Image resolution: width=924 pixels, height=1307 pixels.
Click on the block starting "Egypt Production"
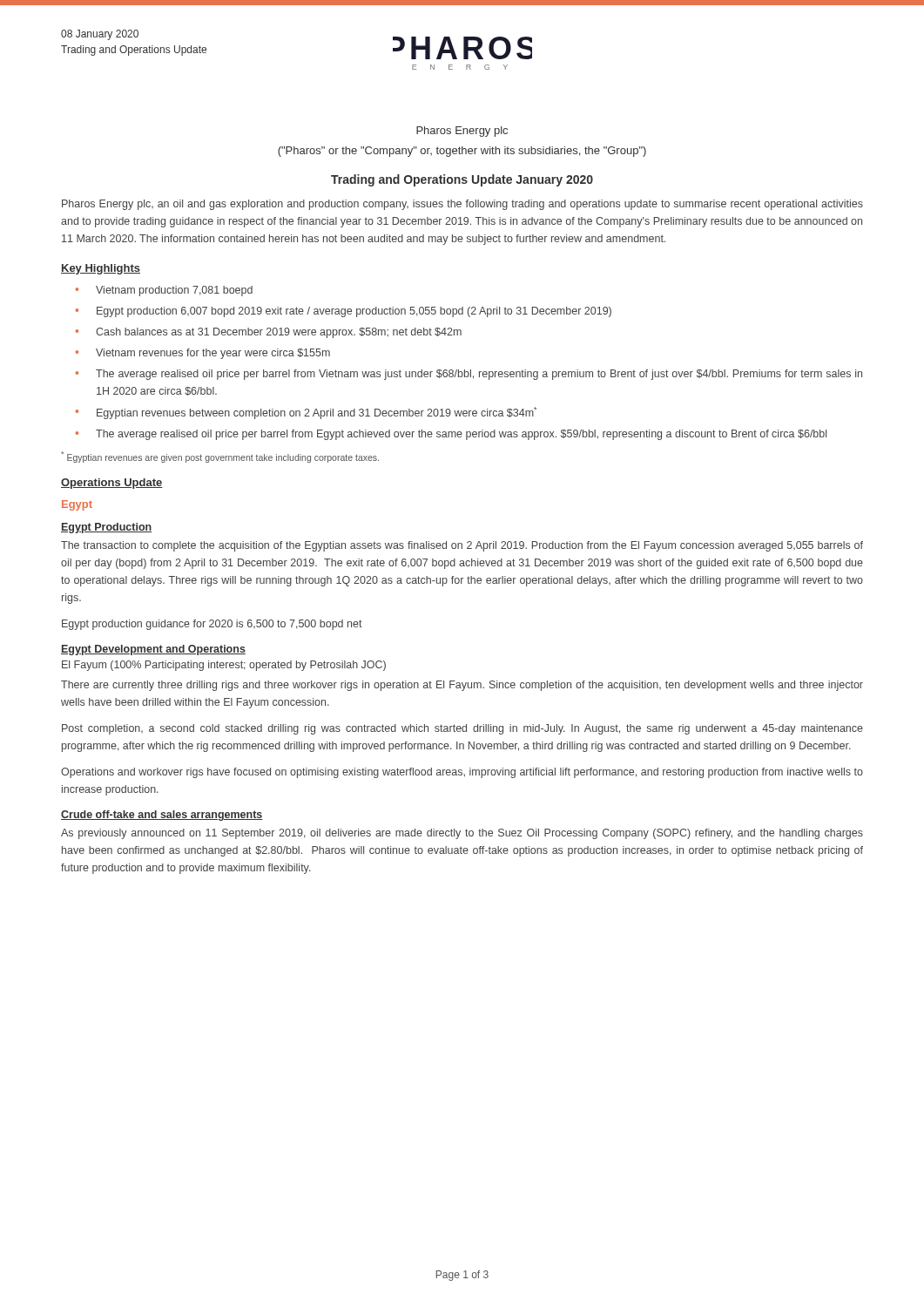coord(106,527)
